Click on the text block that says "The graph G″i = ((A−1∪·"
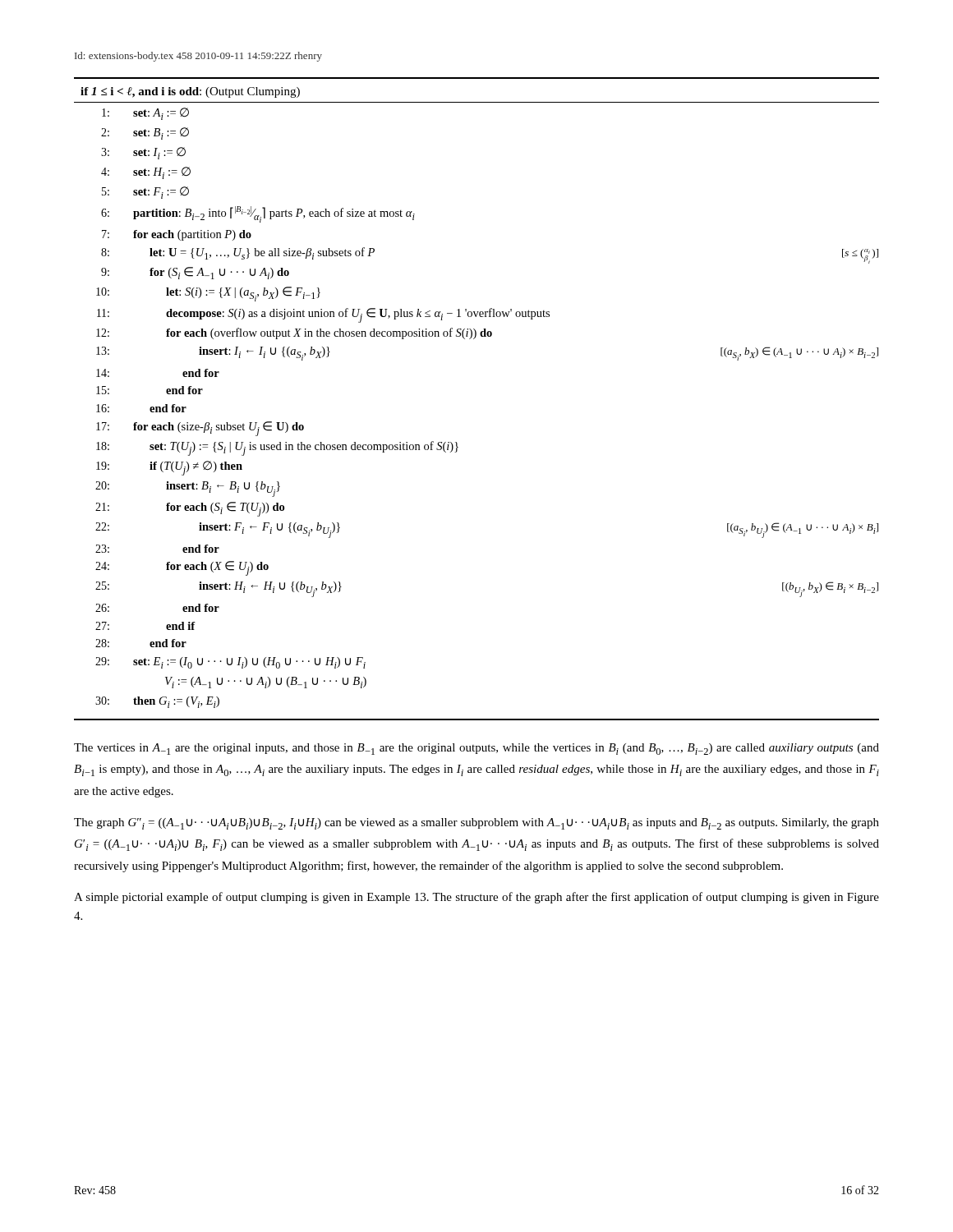Viewport: 953px width, 1232px height. [476, 844]
